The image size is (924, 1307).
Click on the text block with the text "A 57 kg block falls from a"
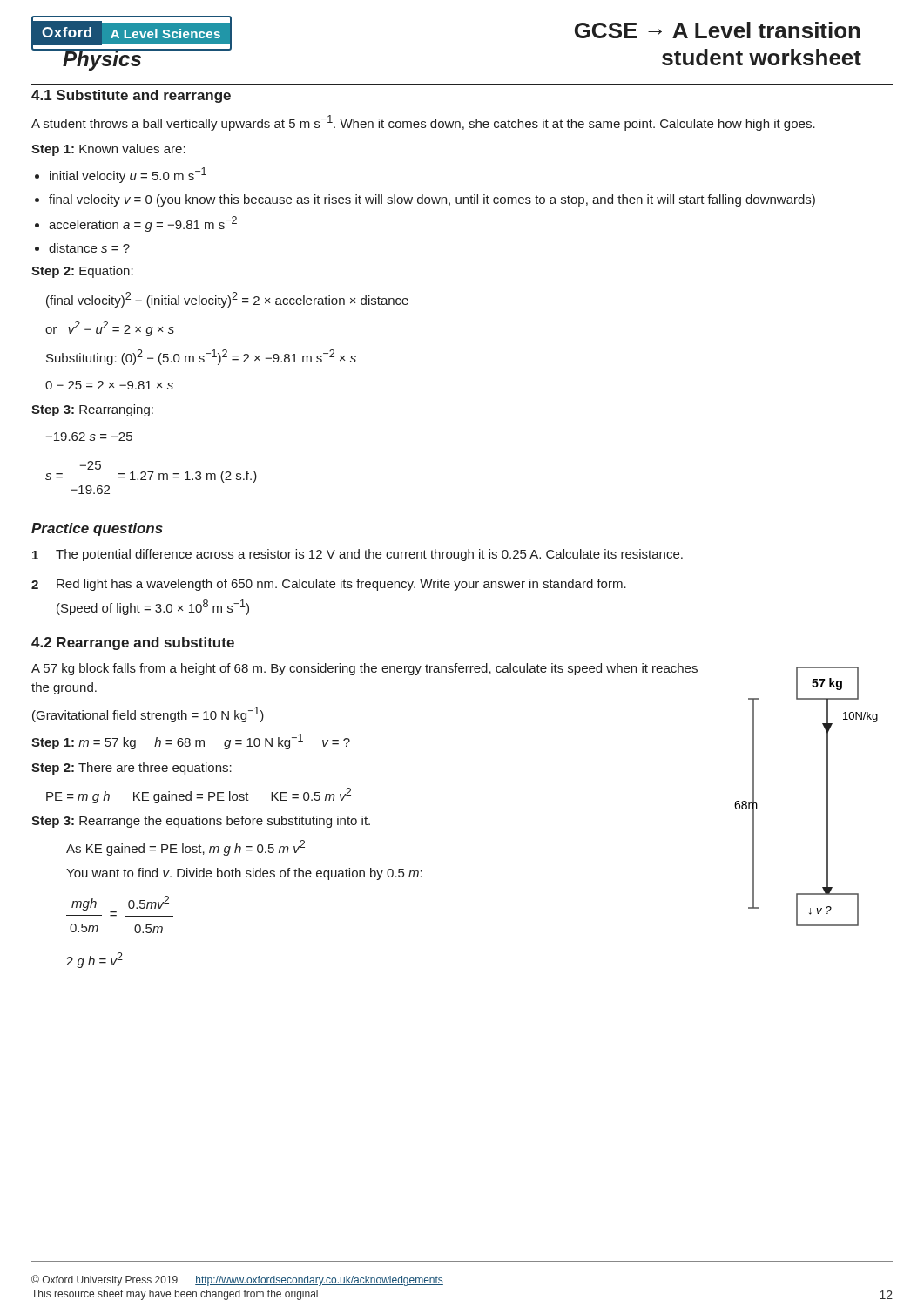tap(365, 677)
